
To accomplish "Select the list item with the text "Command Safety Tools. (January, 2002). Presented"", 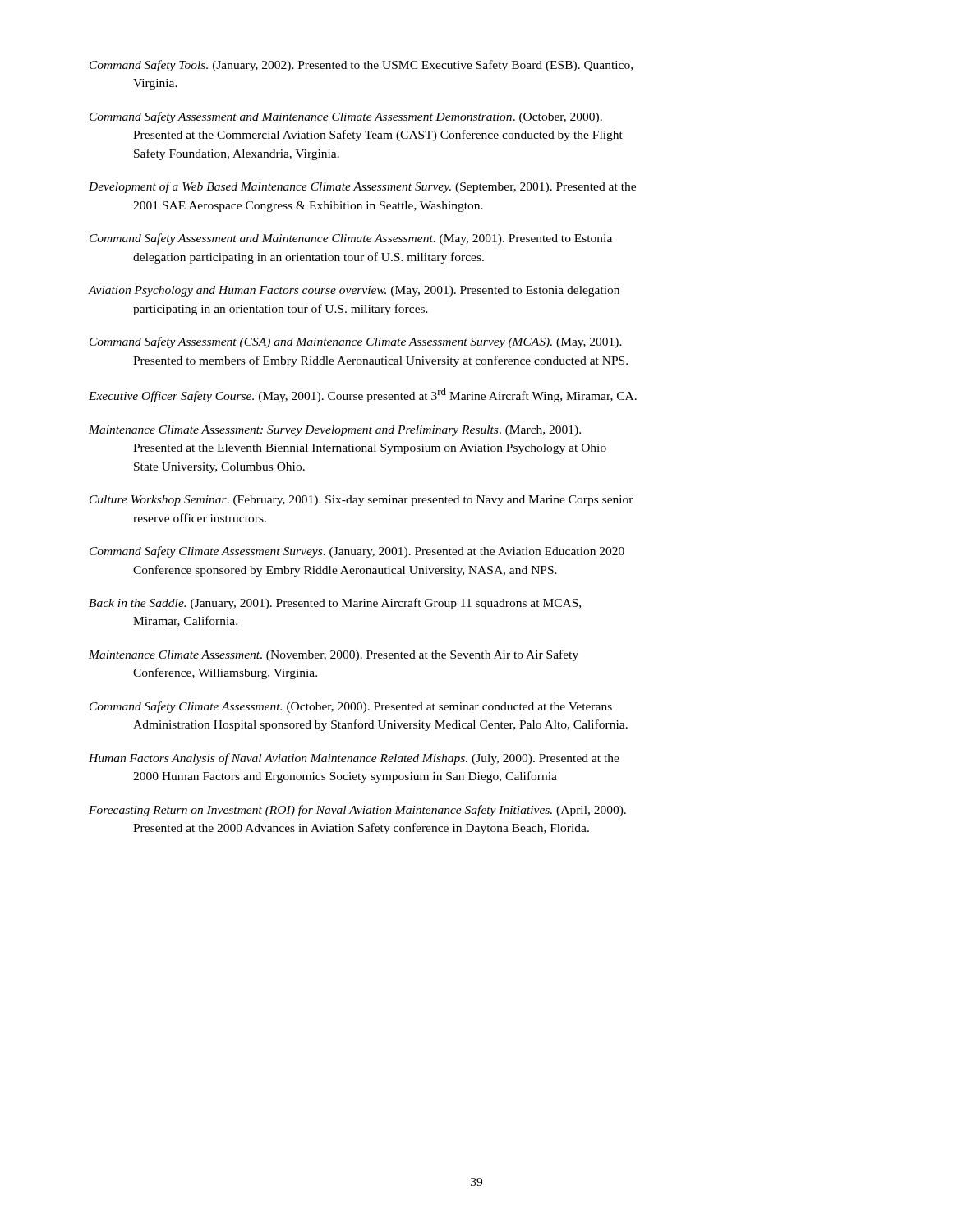I will (x=467, y=74).
